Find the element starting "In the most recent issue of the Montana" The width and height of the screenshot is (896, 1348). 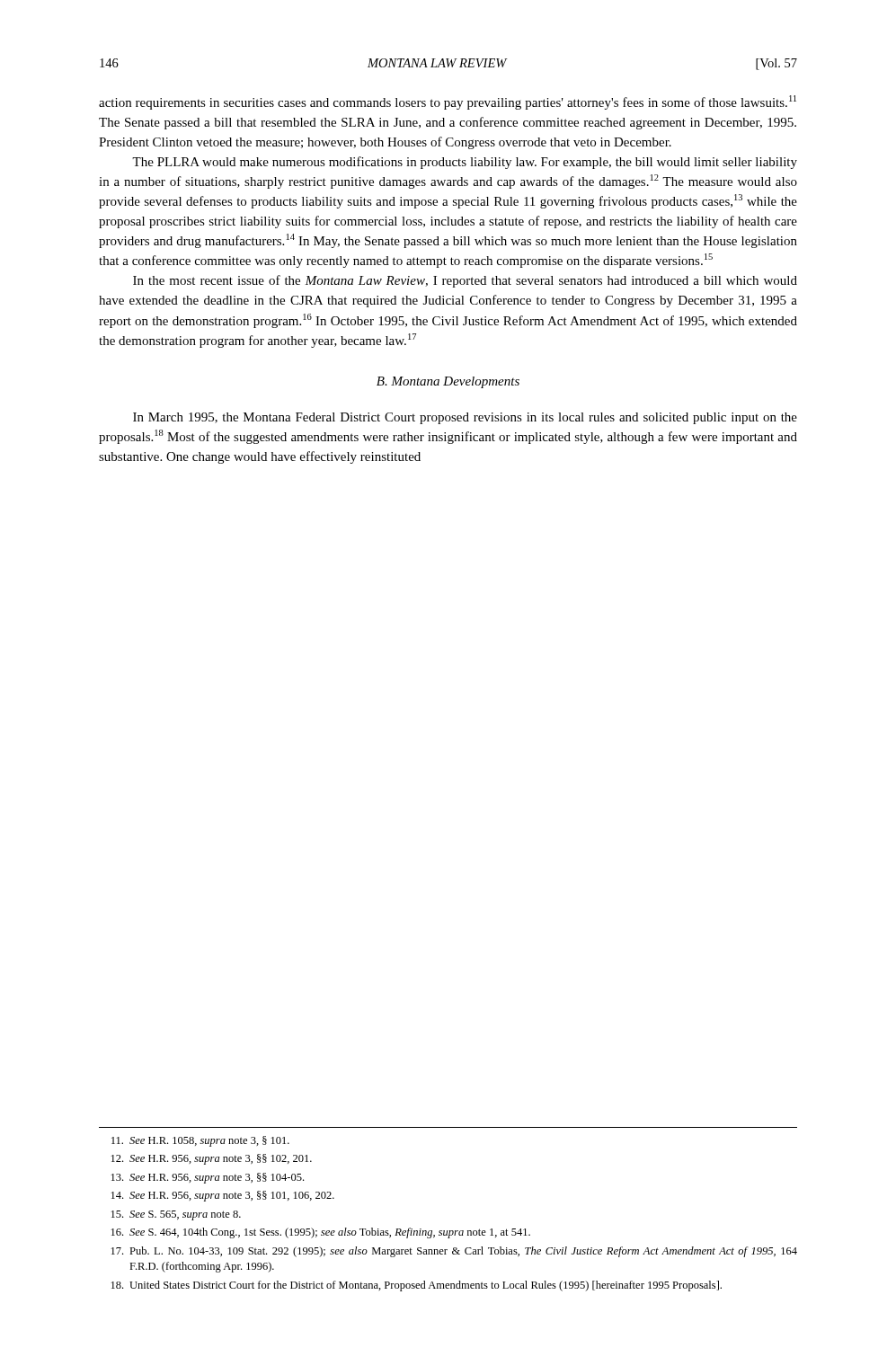click(448, 311)
